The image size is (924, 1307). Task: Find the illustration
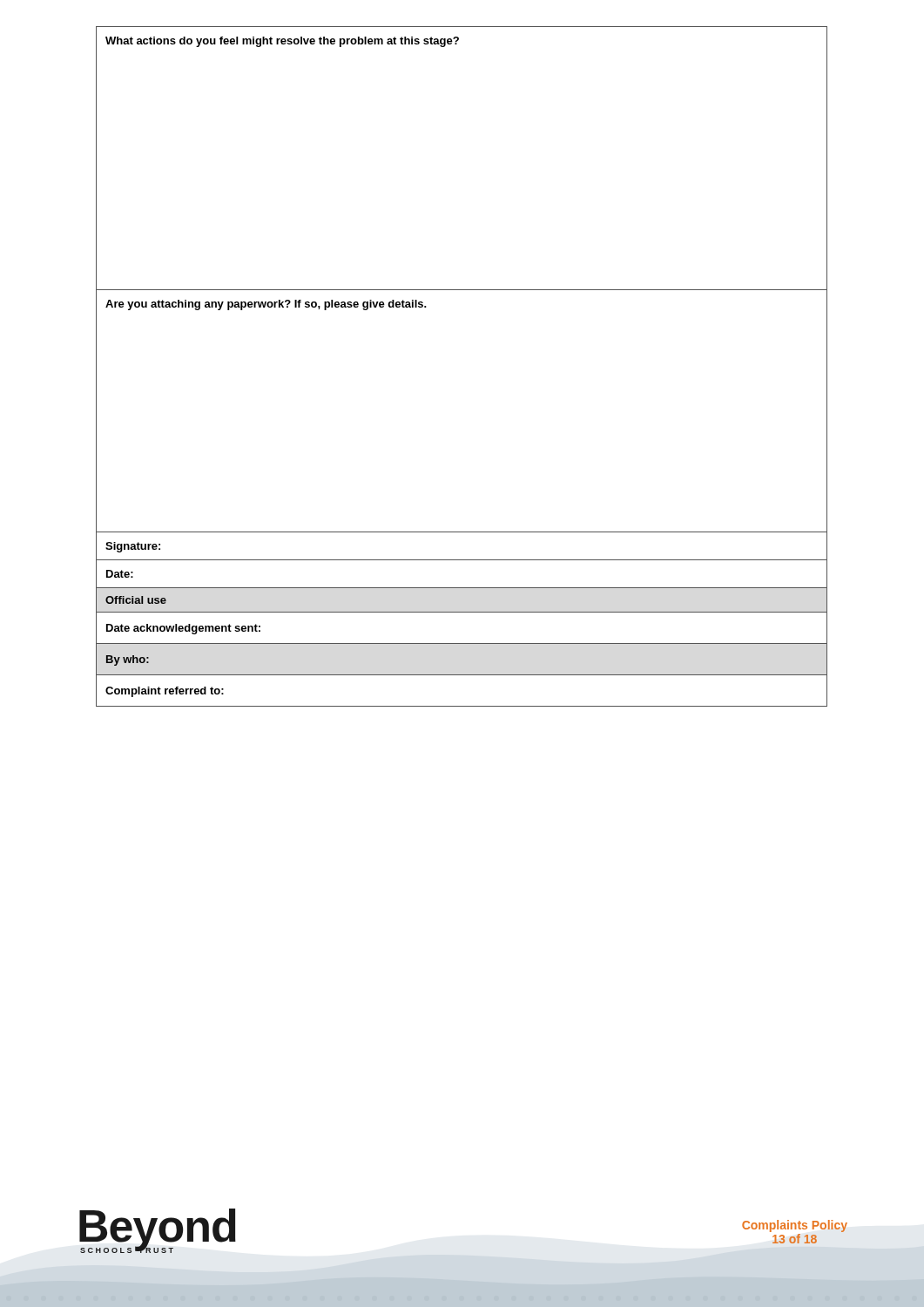tap(462, 1189)
